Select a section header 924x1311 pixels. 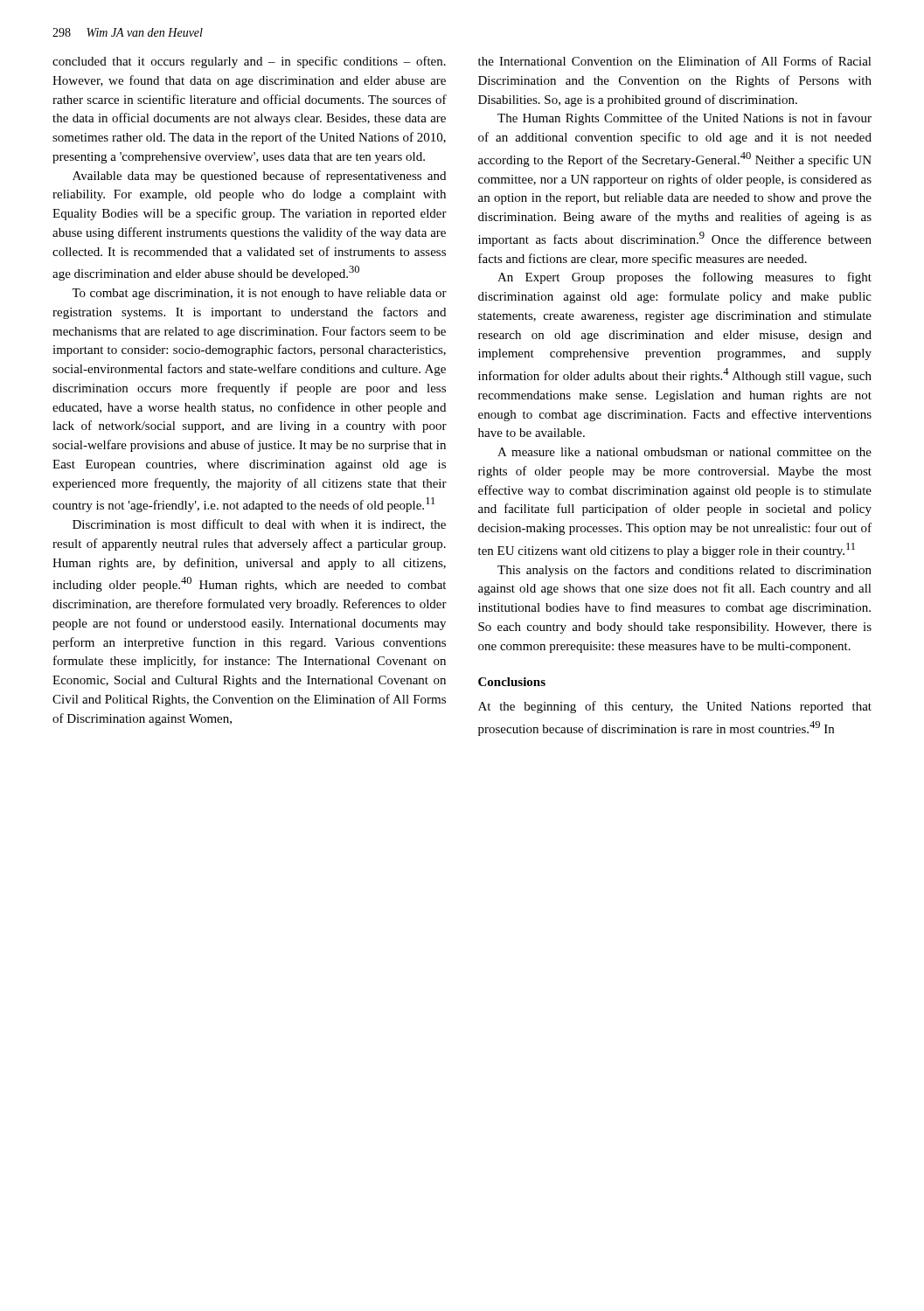tap(512, 682)
